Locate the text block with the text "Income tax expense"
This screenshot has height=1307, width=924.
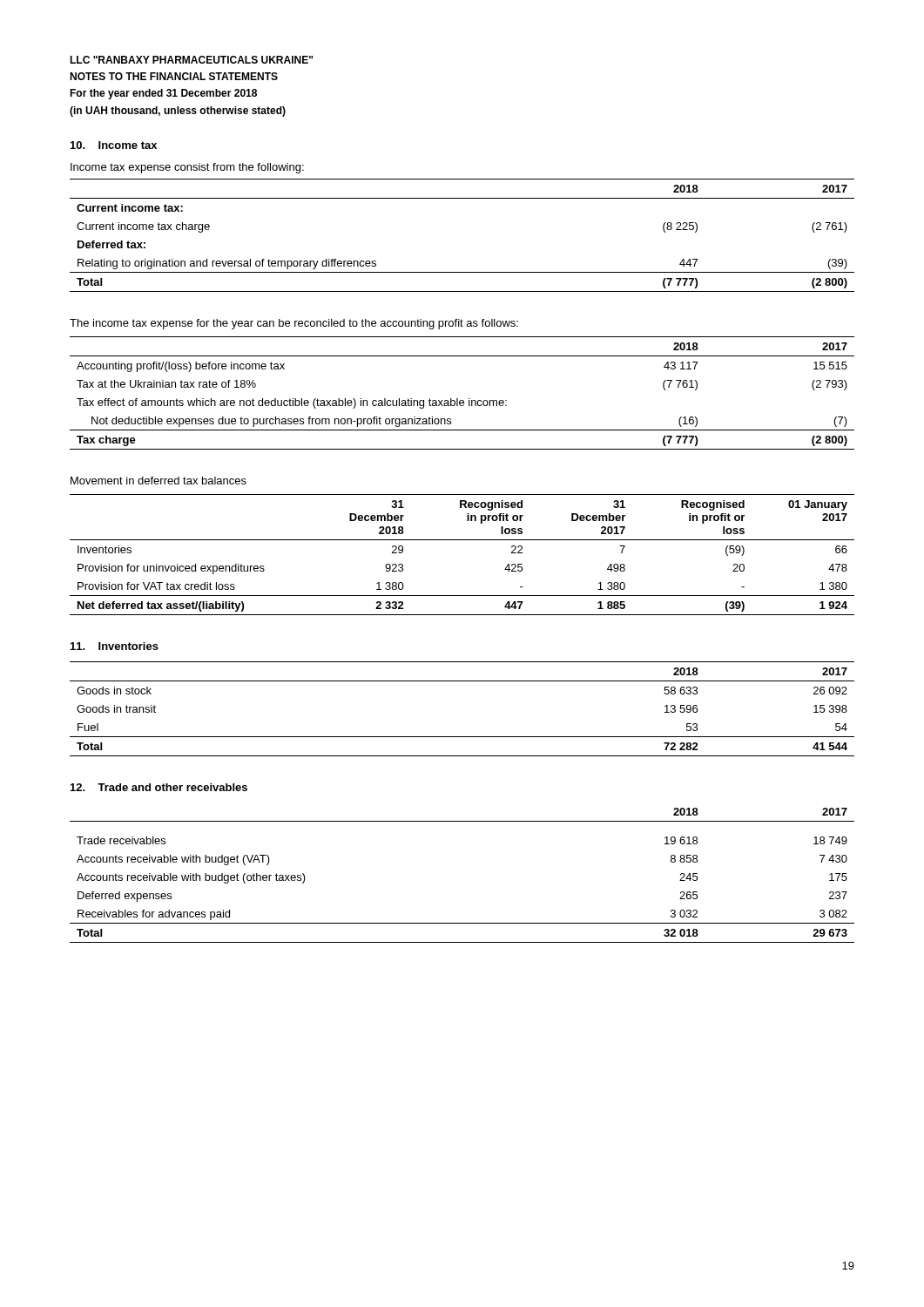(x=187, y=167)
